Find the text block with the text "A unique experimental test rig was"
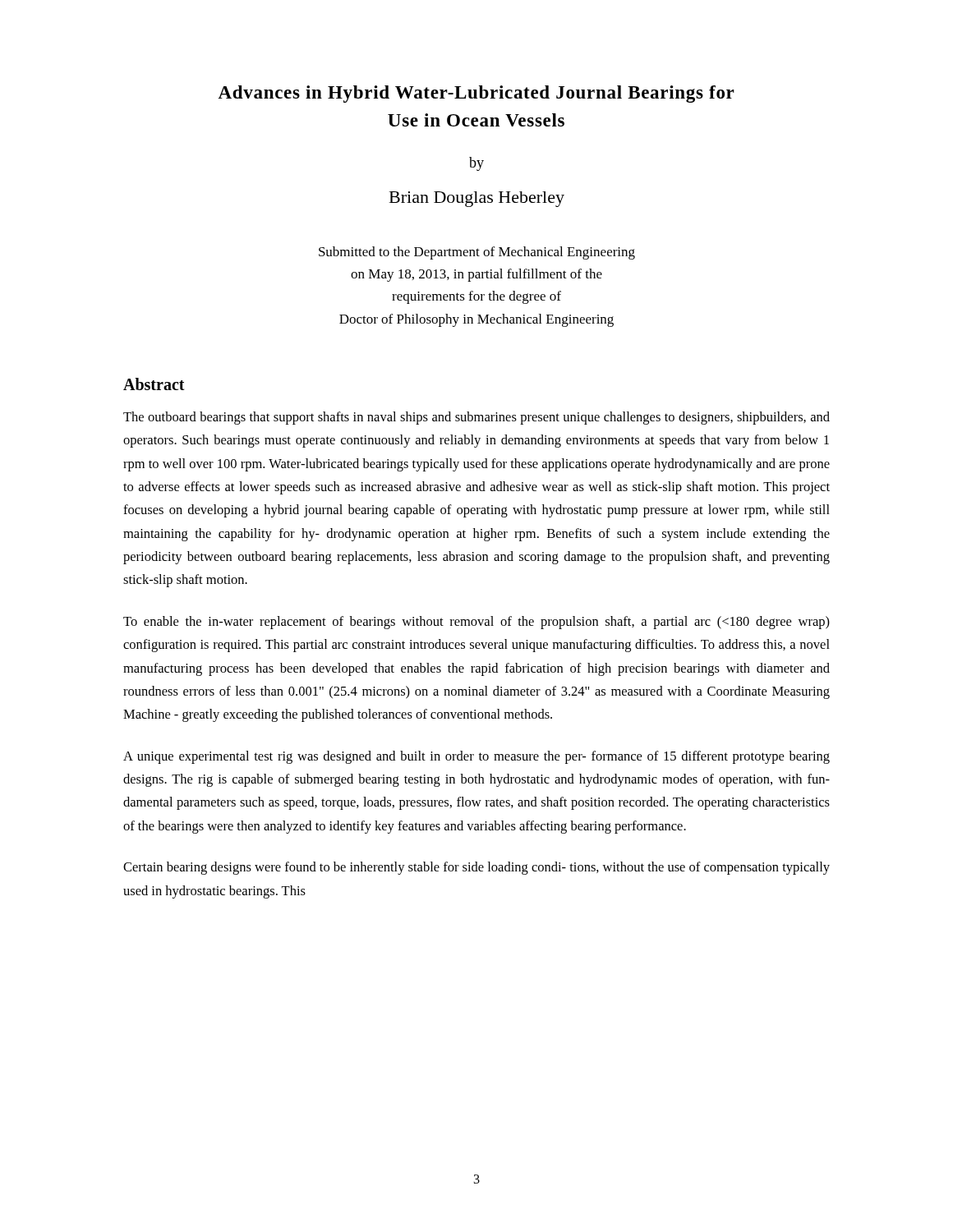This screenshot has width=953, height=1232. point(476,791)
